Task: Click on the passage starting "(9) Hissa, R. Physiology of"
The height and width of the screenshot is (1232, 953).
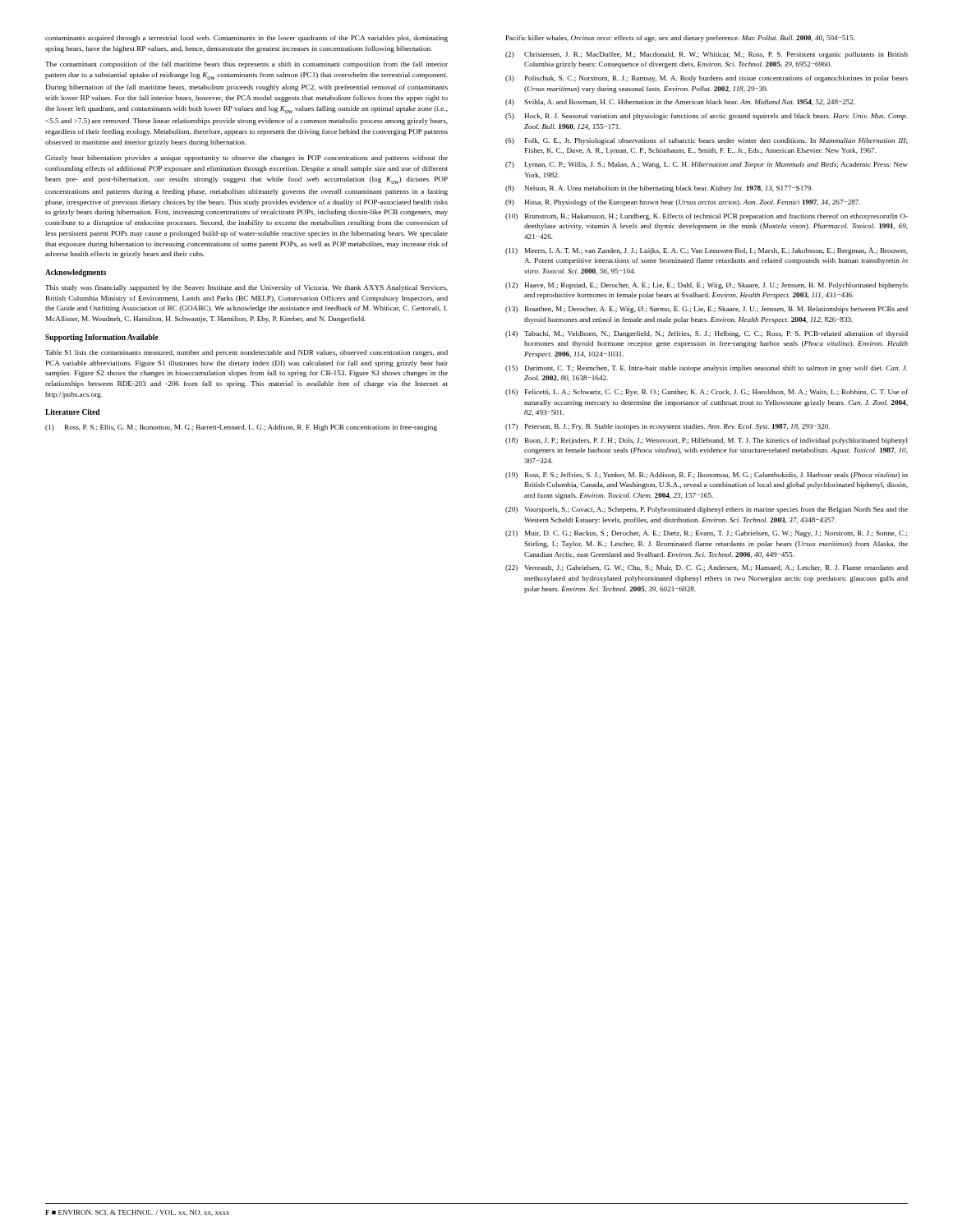Action: pyautogui.click(x=707, y=202)
